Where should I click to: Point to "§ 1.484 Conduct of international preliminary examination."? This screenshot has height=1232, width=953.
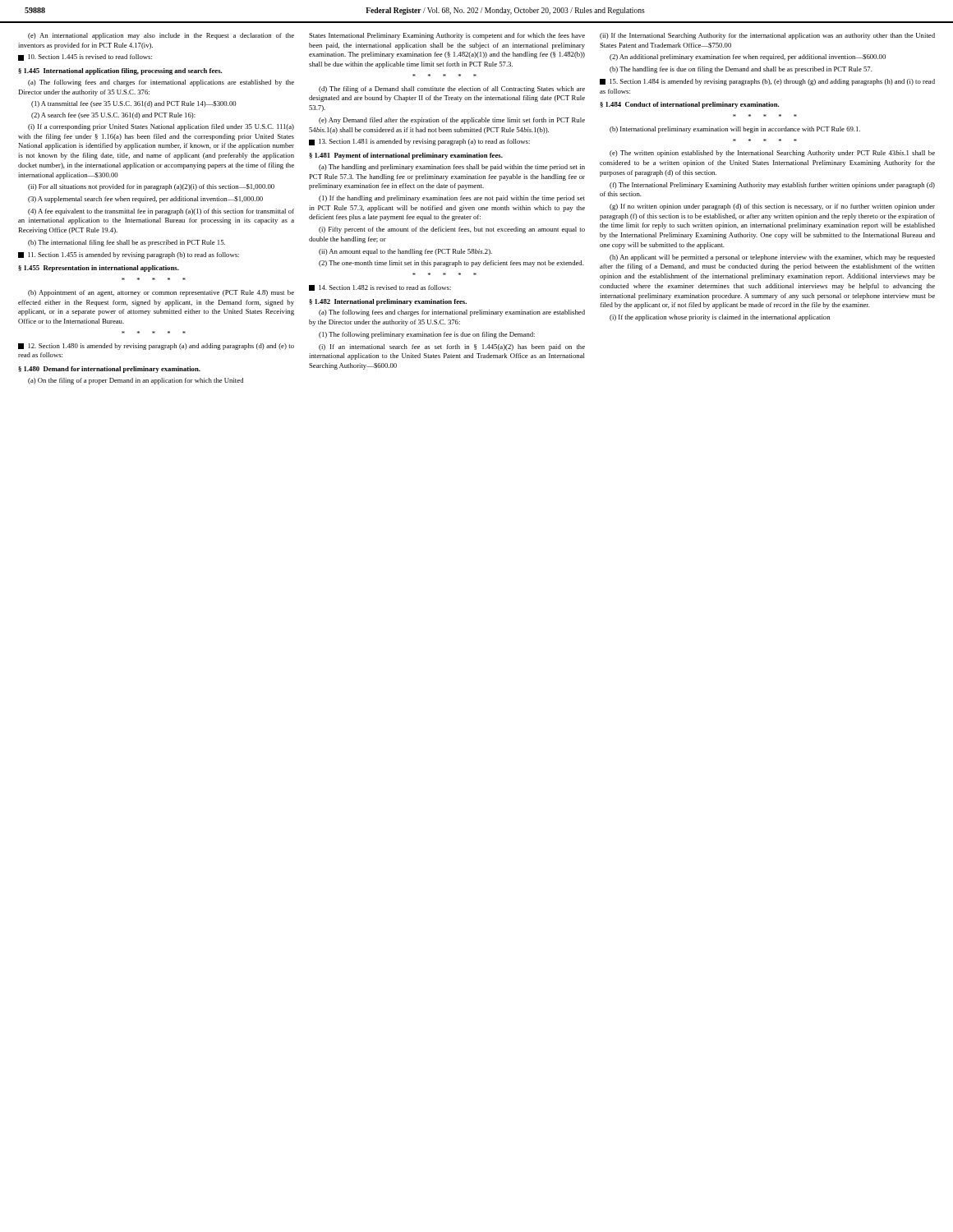coord(690,105)
